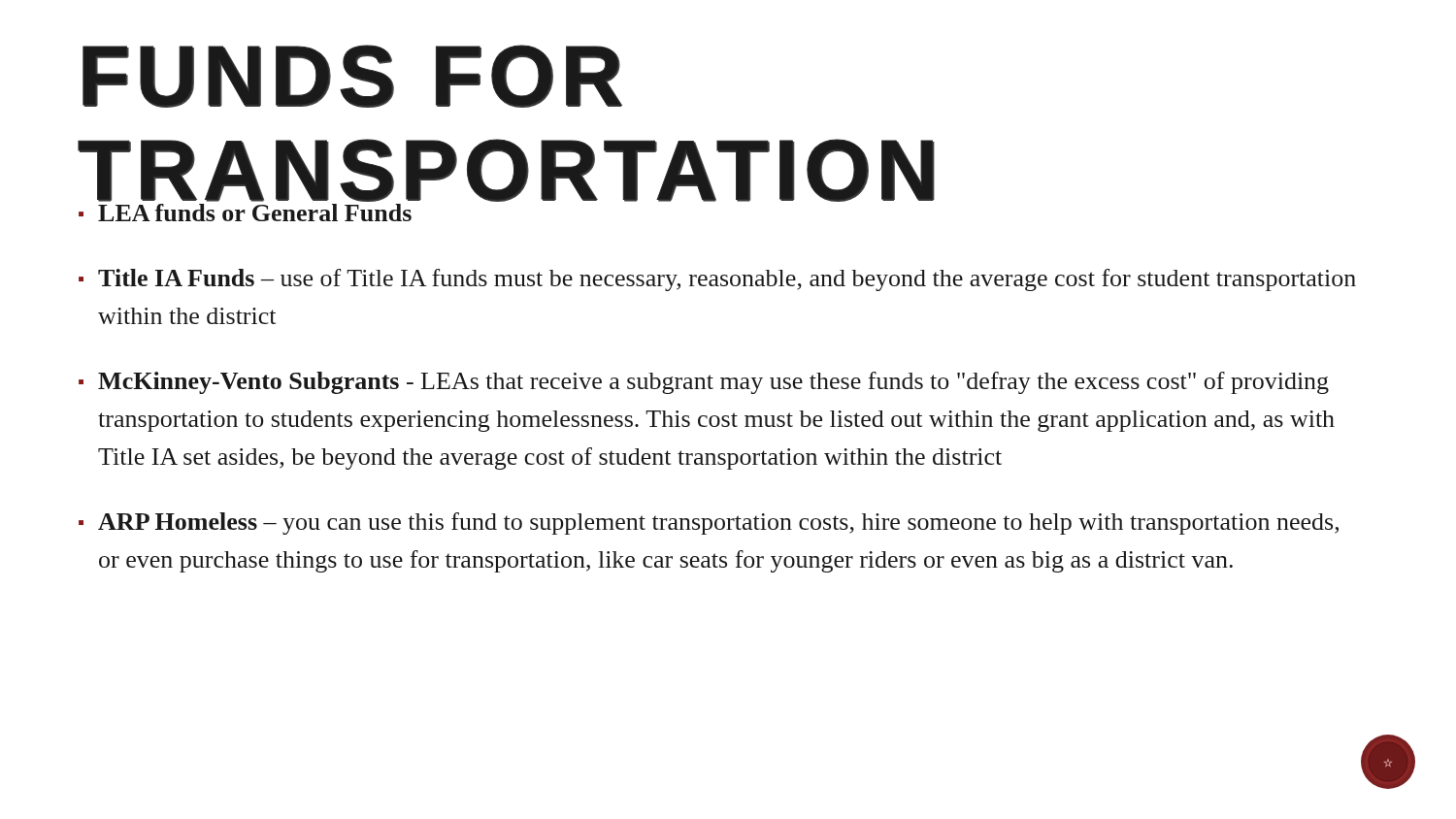Find the element starting "▪ Title IA Funds – use of Title"
1456x819 pixels.
click(x=718, y=297)
